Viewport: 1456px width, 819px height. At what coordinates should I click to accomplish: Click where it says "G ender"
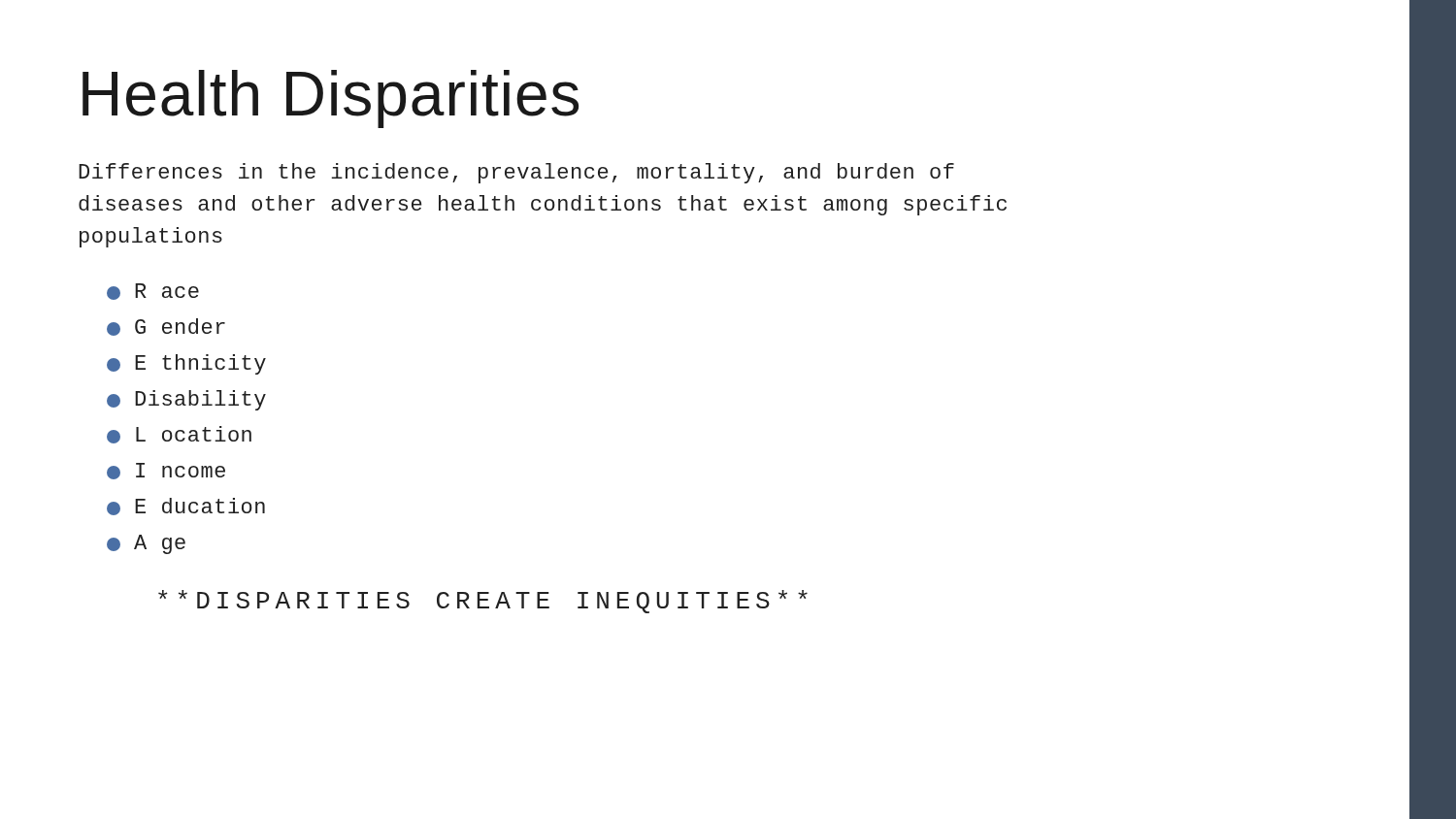coord(166,327)
